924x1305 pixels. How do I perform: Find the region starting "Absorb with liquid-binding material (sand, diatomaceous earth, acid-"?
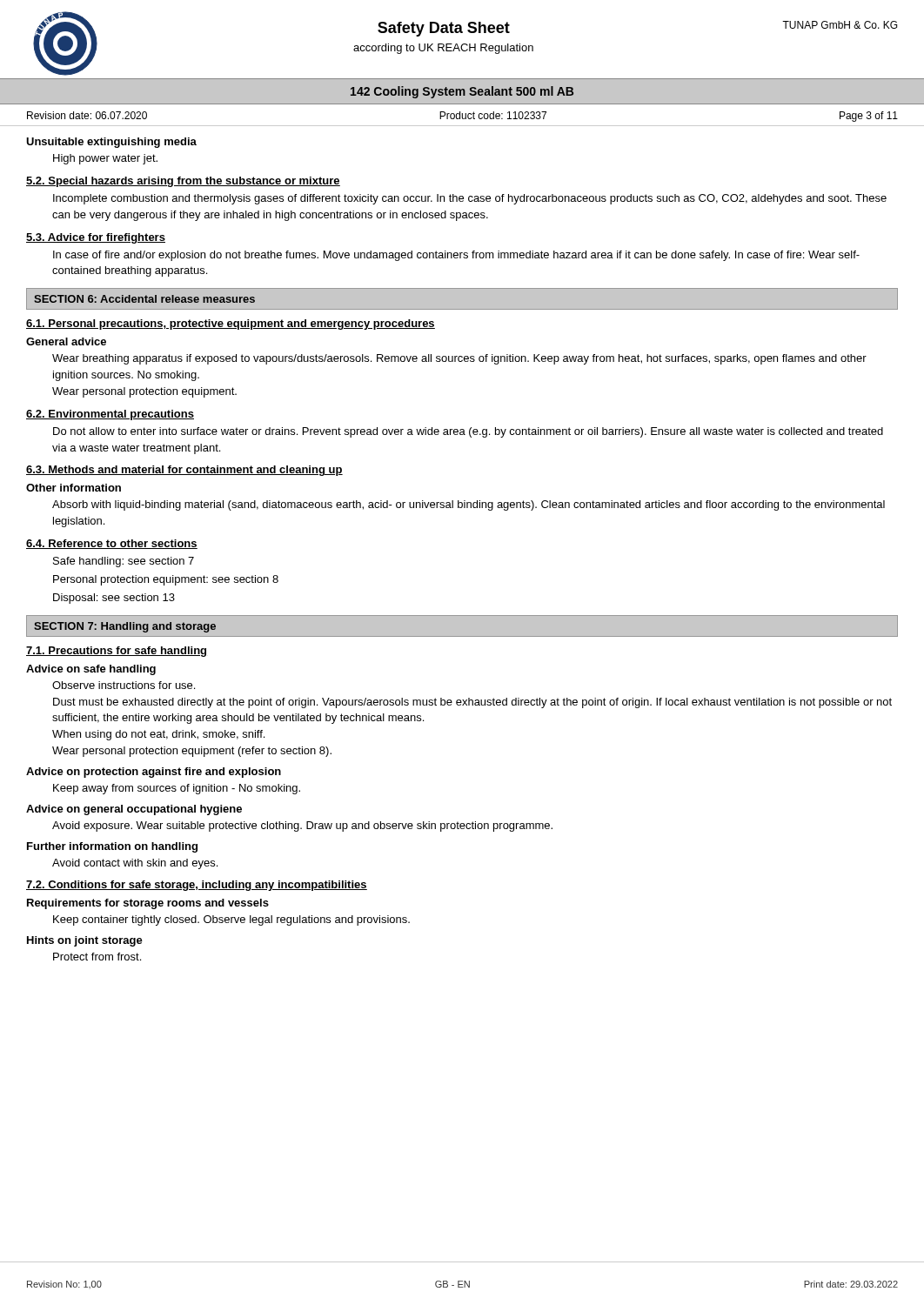(469, 513)
